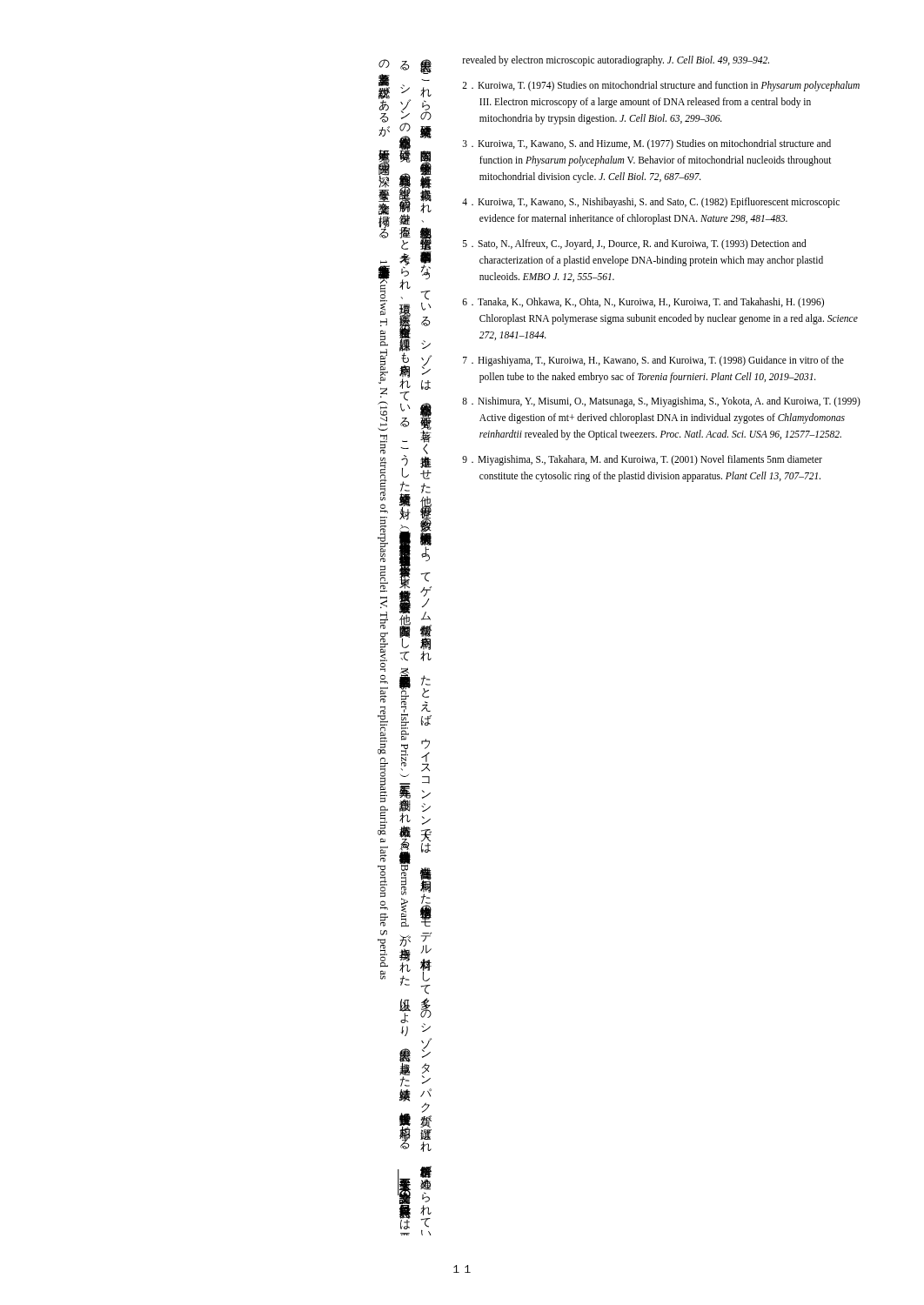Point to the region starting "8．Nishimura, Y., Misumi, O., Matsunaga,"
Screen dimensions: 1305x924
(x=661, y=418)
